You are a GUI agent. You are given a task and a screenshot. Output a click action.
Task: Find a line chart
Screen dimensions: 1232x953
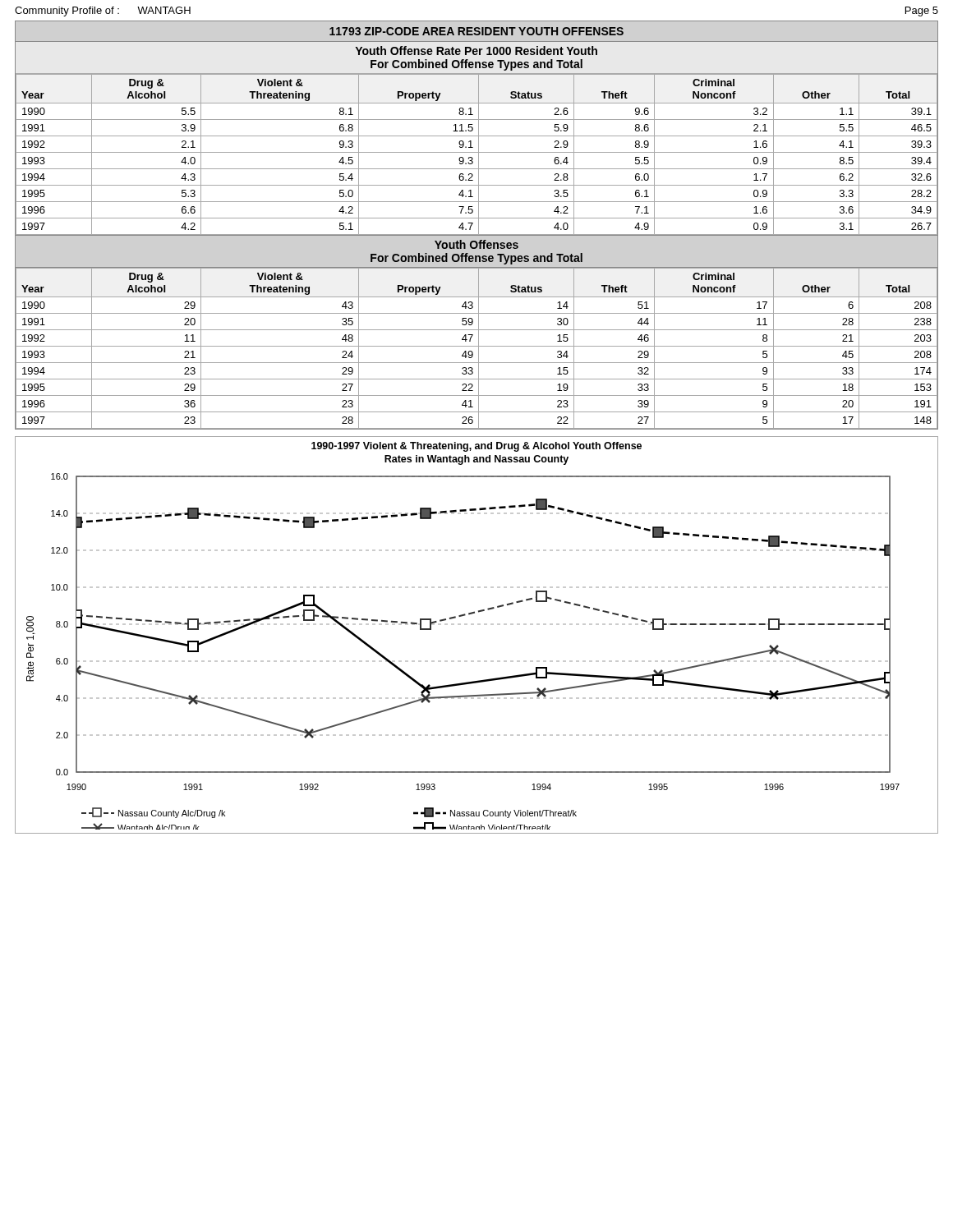[476, 635]
